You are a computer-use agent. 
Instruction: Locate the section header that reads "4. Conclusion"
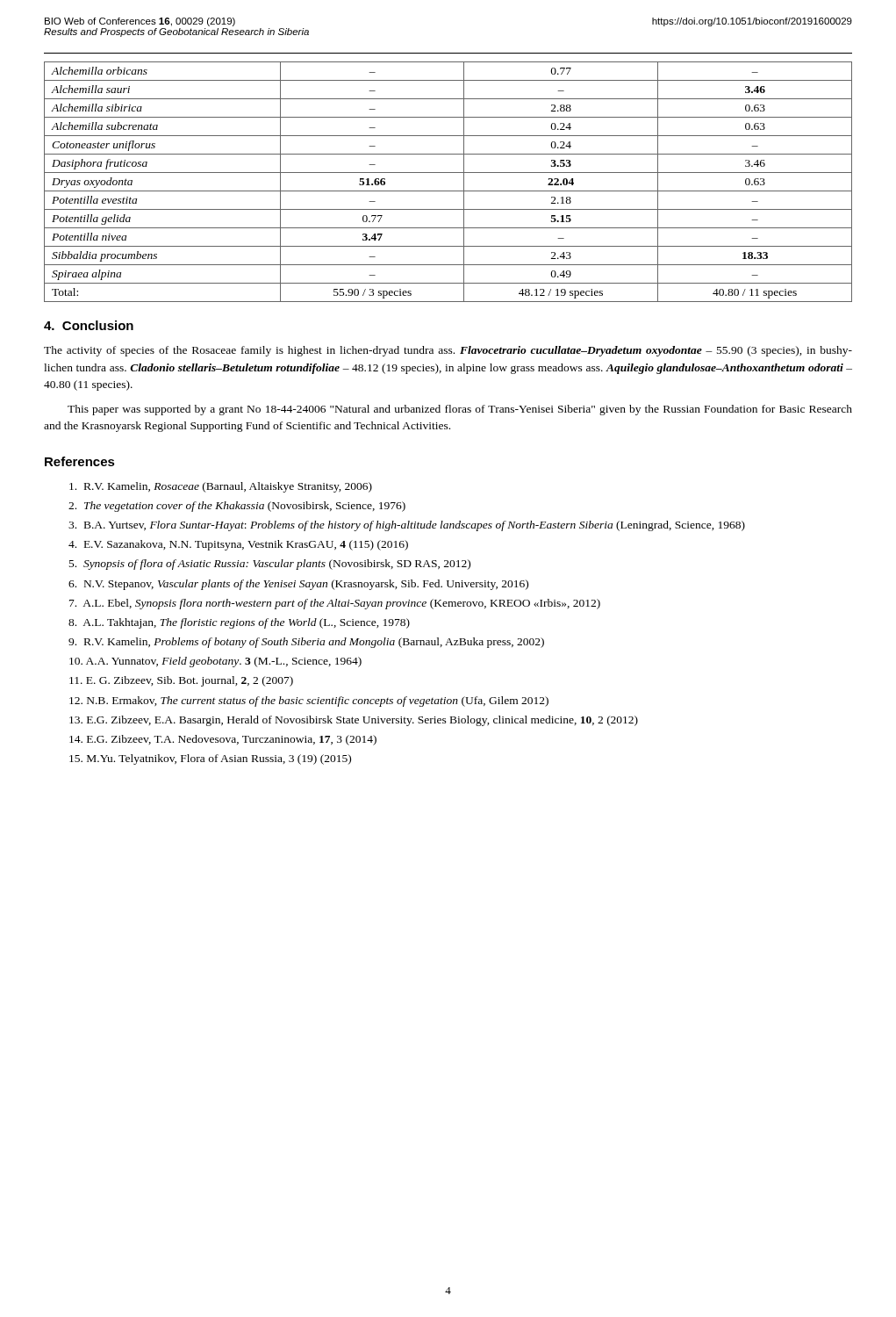pos(89,325)
